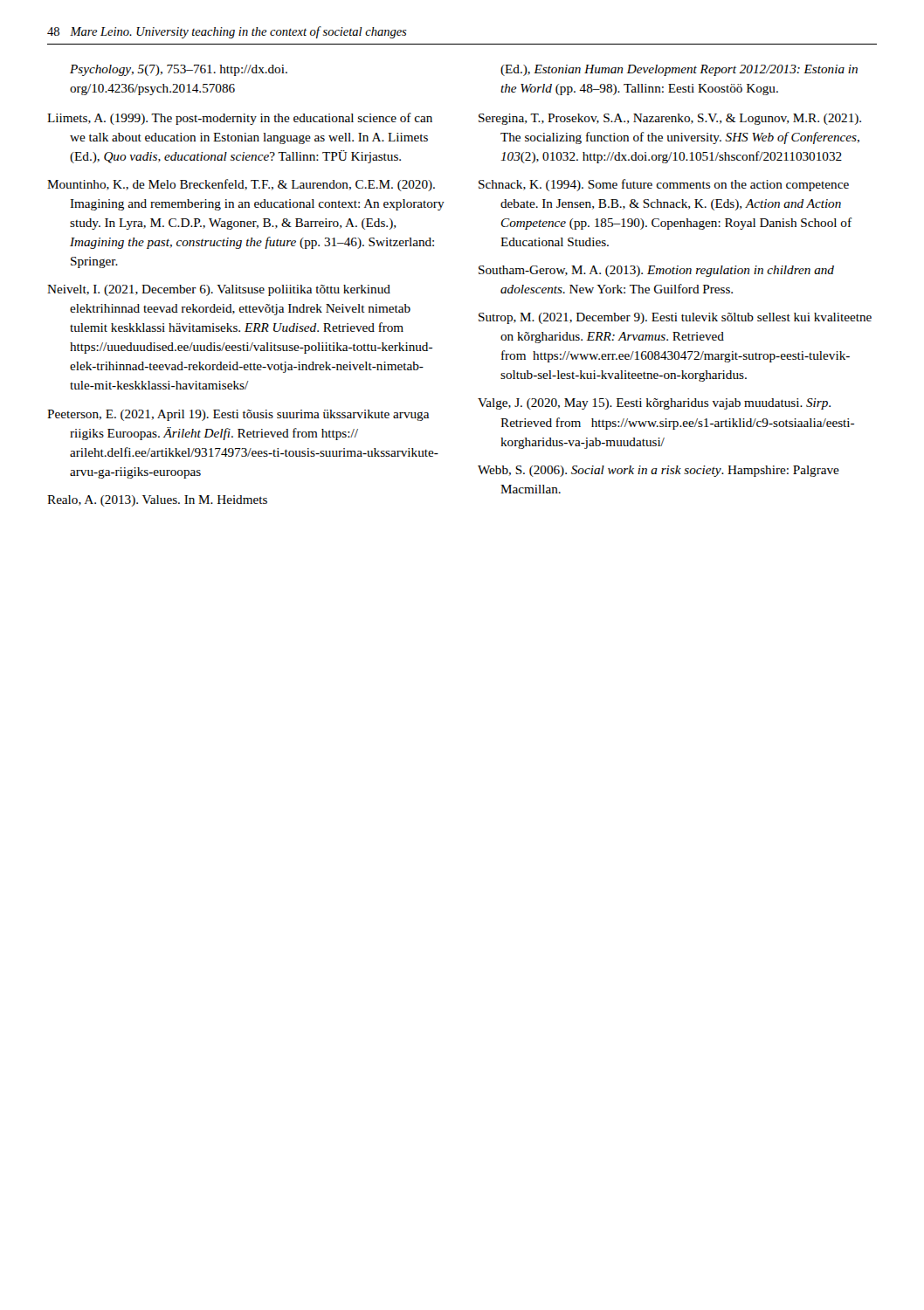Where is the passage that starts "Liimets, A. (1999)."?
Screen dimensions: 1310x924
click(x=240, y=137)
